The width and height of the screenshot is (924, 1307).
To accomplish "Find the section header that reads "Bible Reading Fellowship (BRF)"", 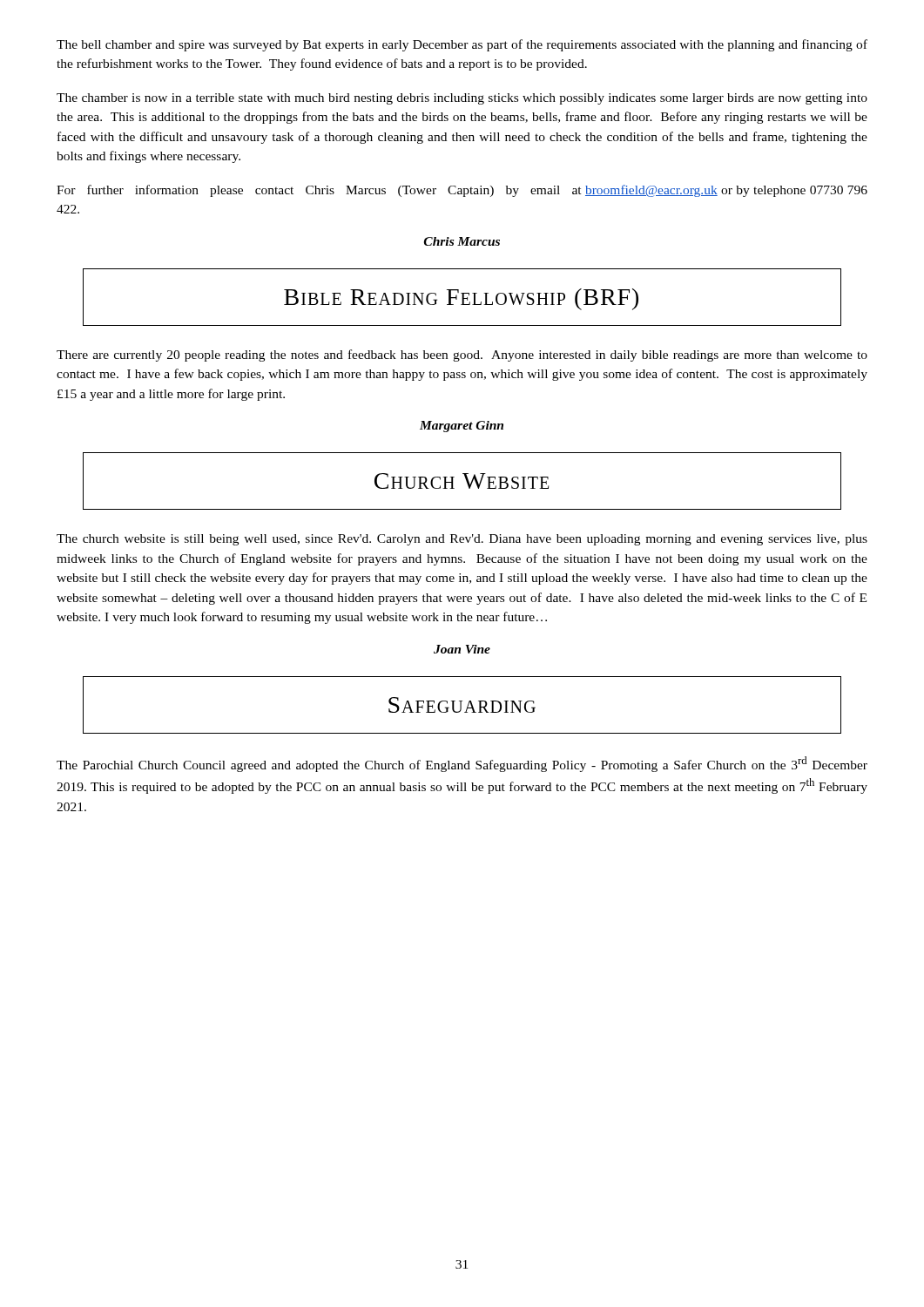I will coord(462,297).
